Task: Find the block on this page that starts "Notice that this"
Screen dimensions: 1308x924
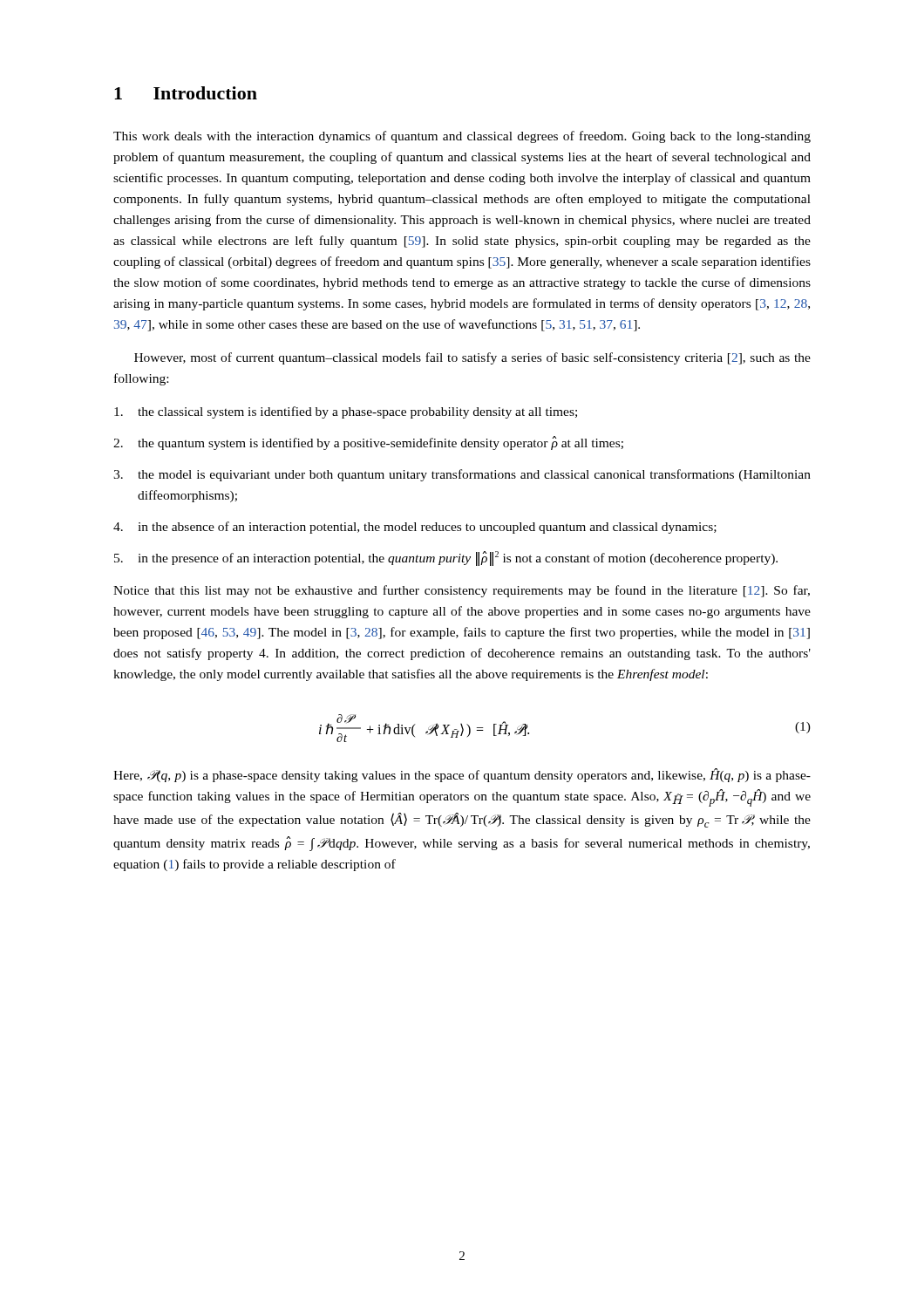Action: point(462,632)
